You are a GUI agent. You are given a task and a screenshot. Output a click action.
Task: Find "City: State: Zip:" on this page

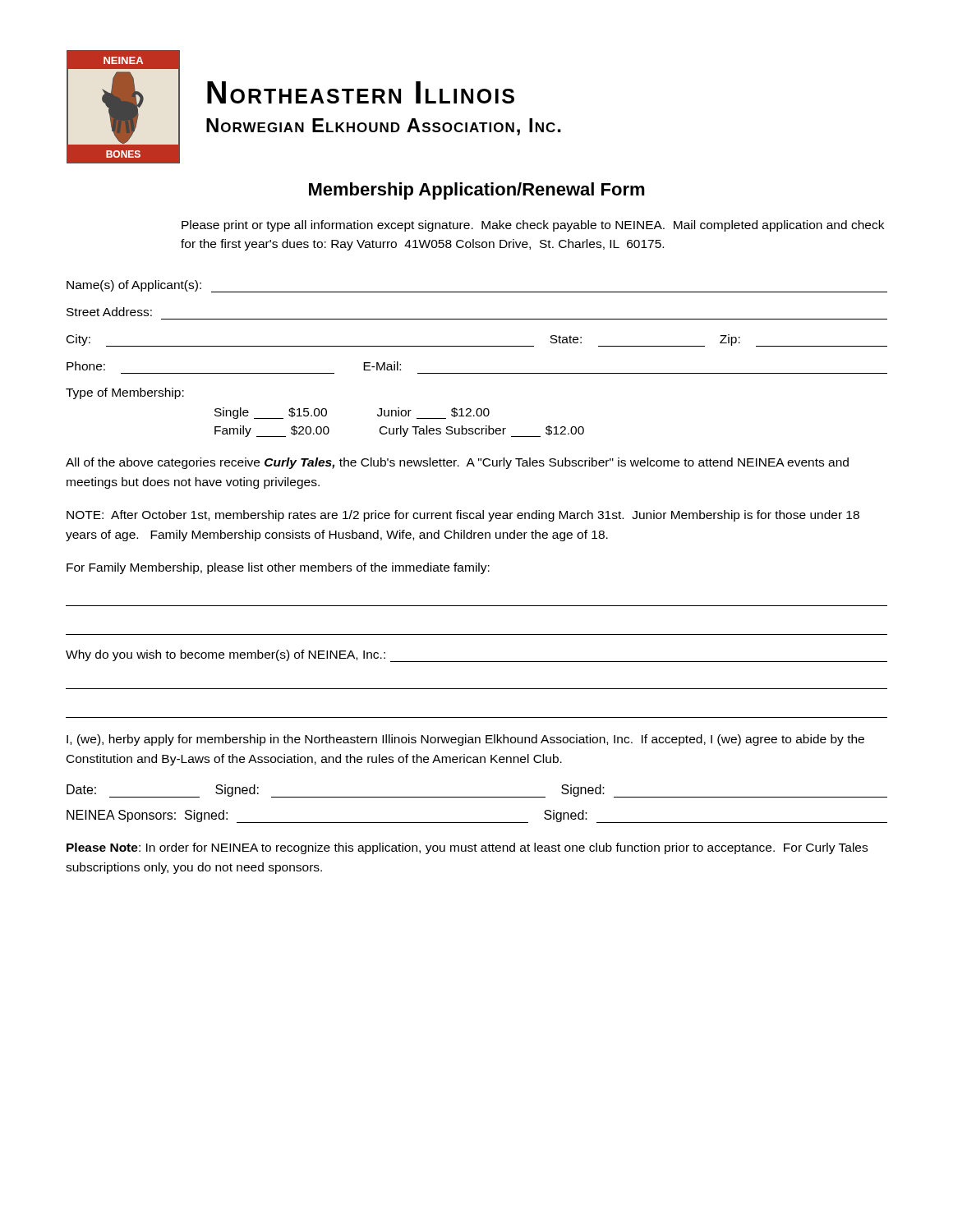pyautogui.click(x=476, y=338)
